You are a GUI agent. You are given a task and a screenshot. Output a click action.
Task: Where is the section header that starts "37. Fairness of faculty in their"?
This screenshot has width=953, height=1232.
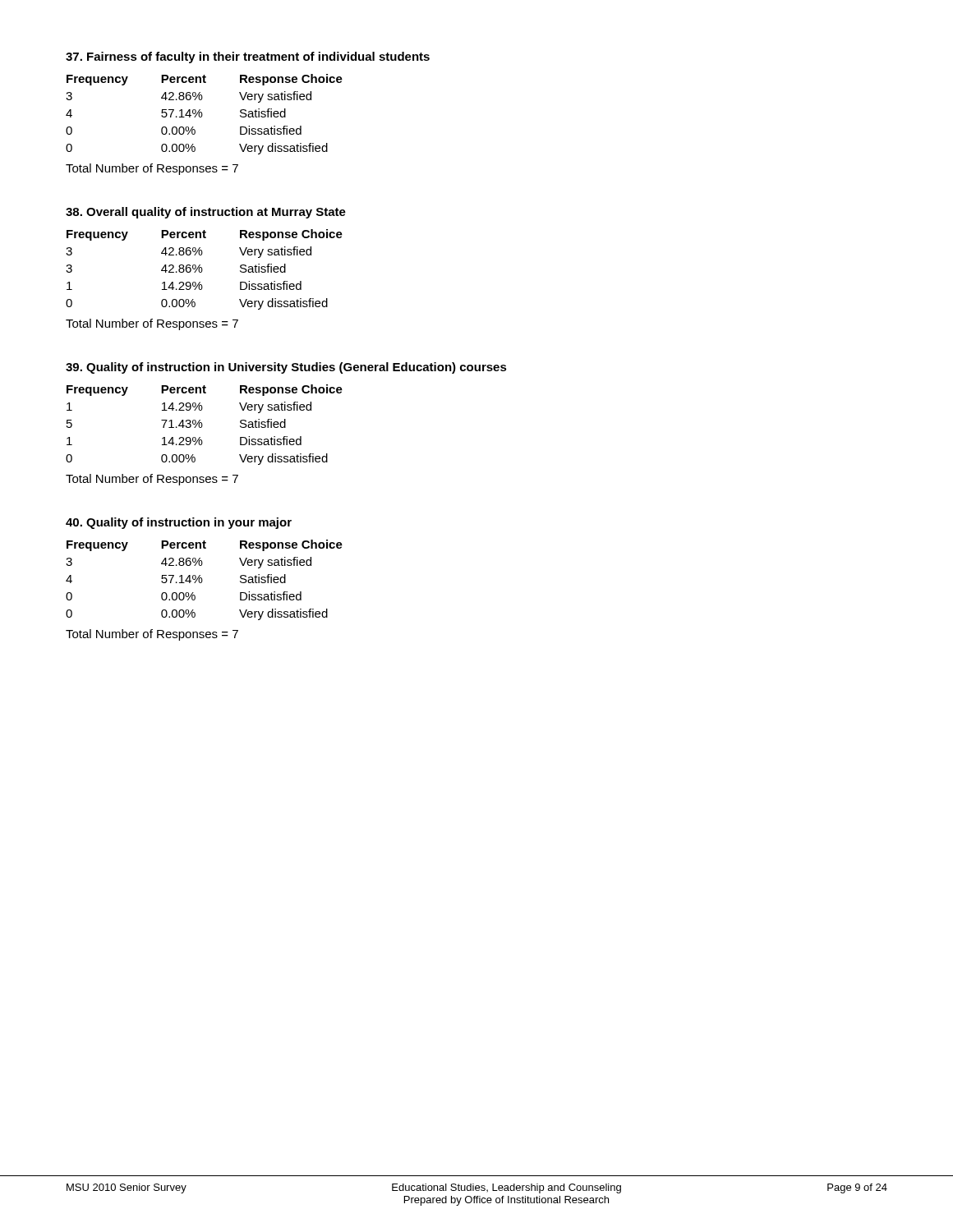click(248, 56)
